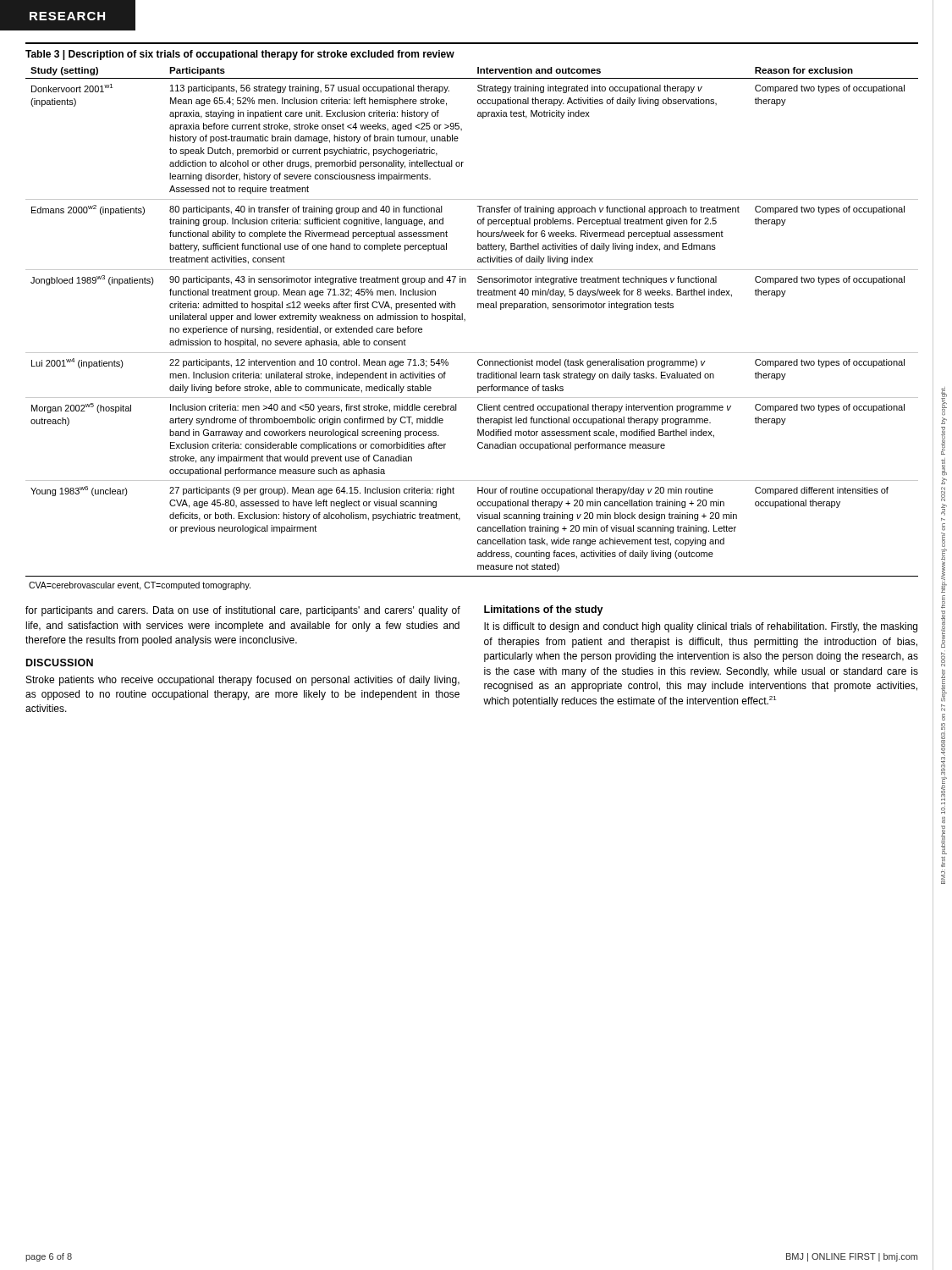This screenshot has width=952, height=1270.
Task: Point to the region starting "Stroke patients who receive"
Action: pos(243,694)
